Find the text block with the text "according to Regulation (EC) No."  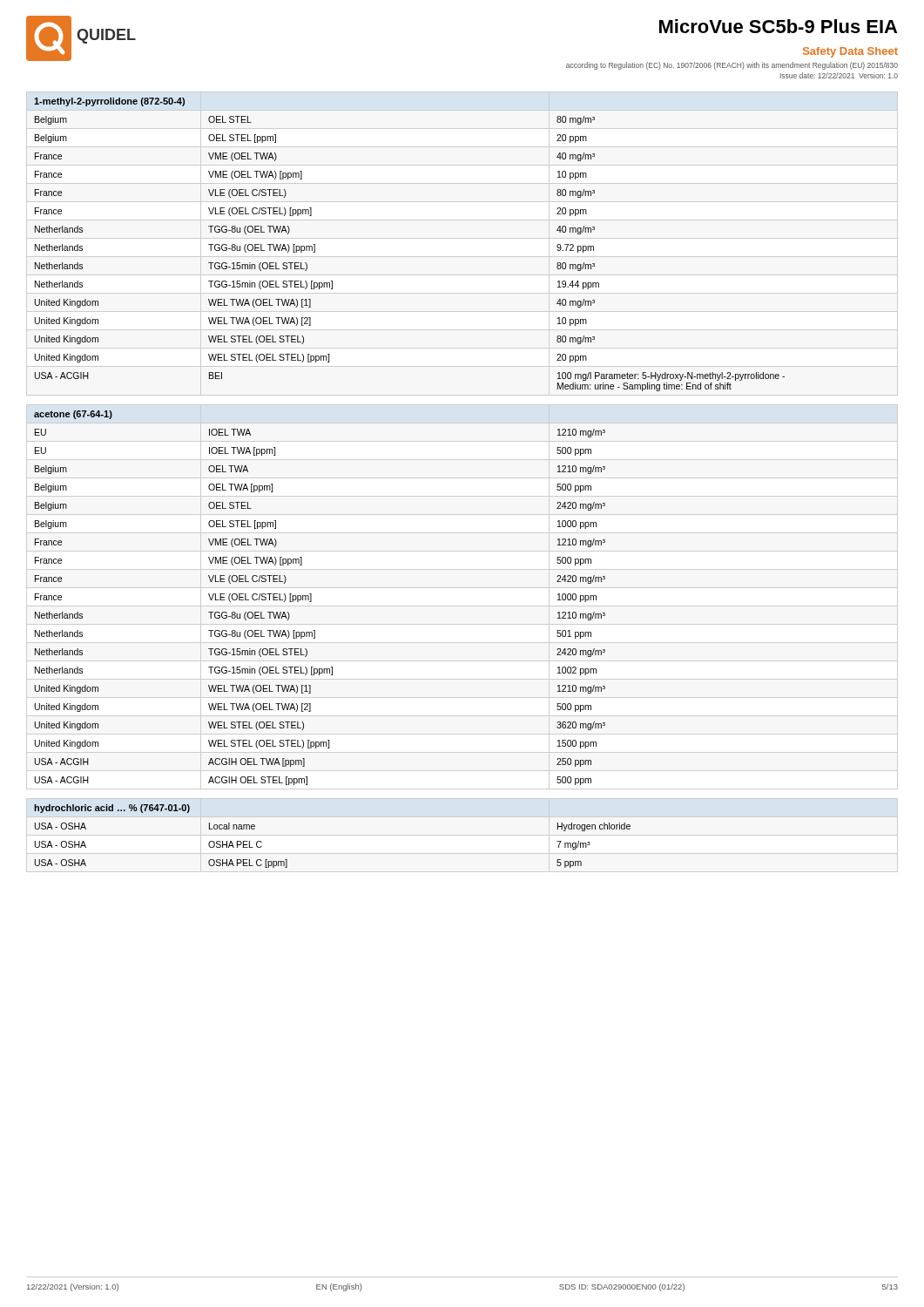732,71
